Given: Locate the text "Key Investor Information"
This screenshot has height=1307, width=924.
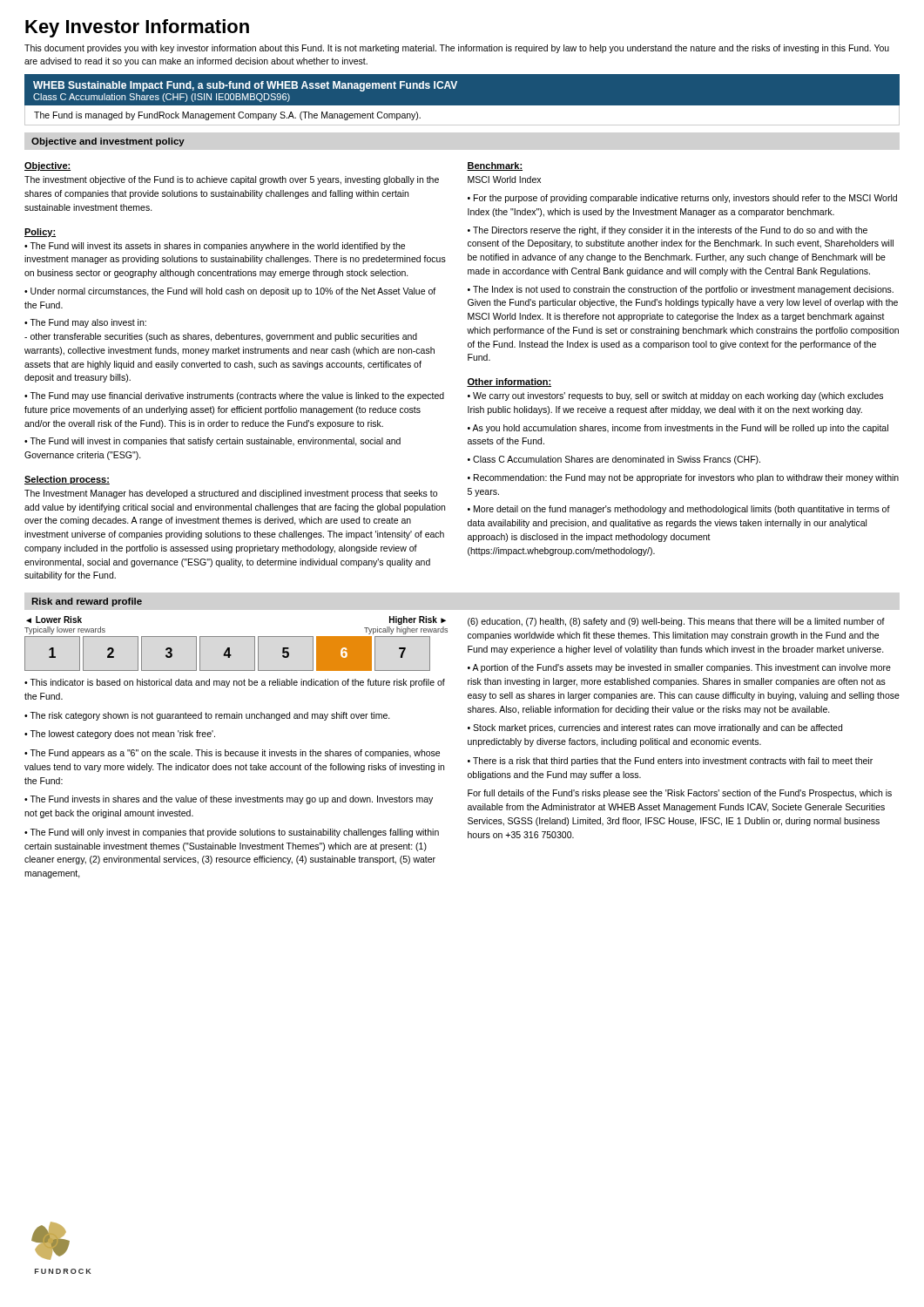Looking at the screenshot, I should point(137,28).
